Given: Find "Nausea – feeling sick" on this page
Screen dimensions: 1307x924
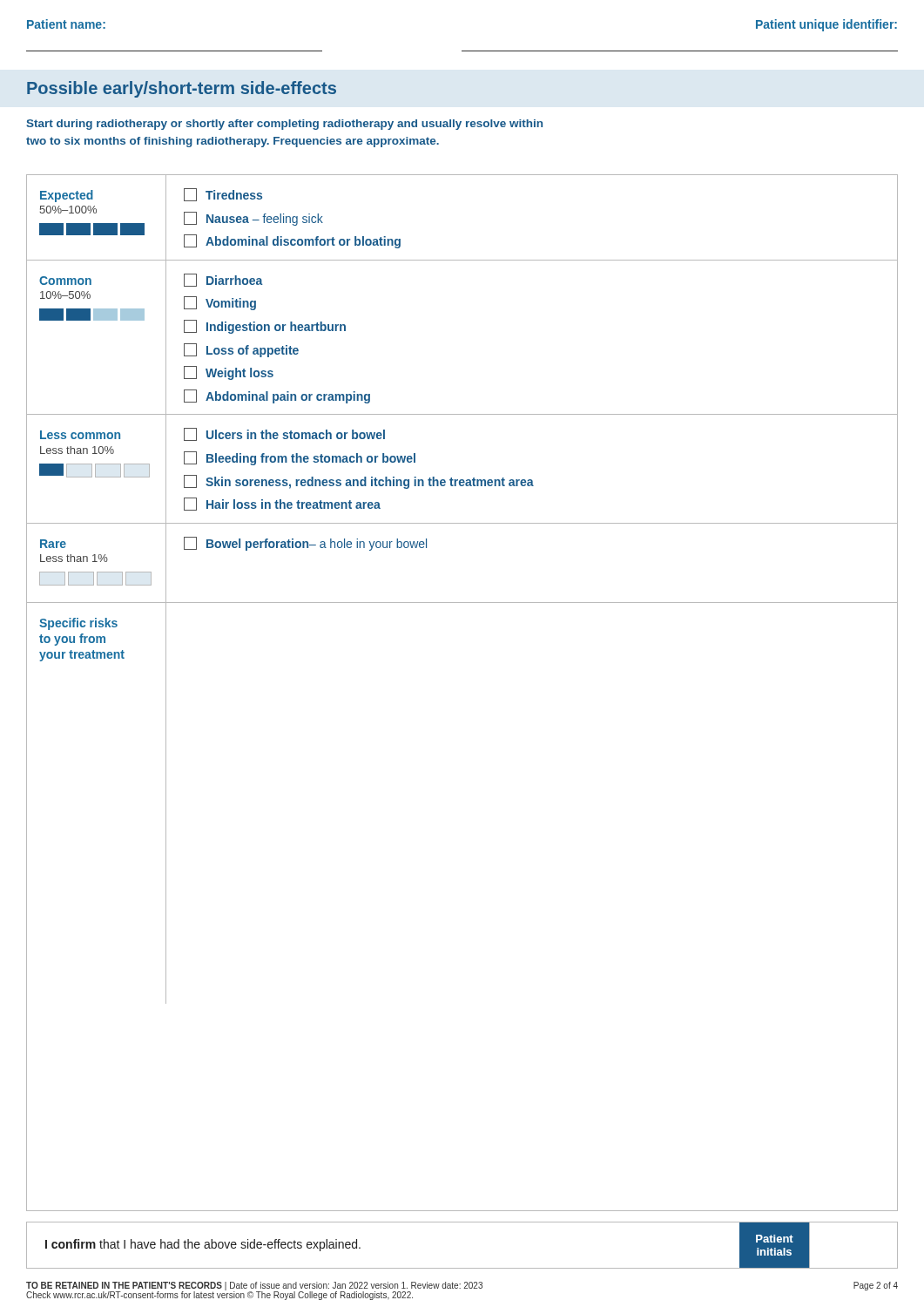Looking at the screenshot, I should pos(253,219).
